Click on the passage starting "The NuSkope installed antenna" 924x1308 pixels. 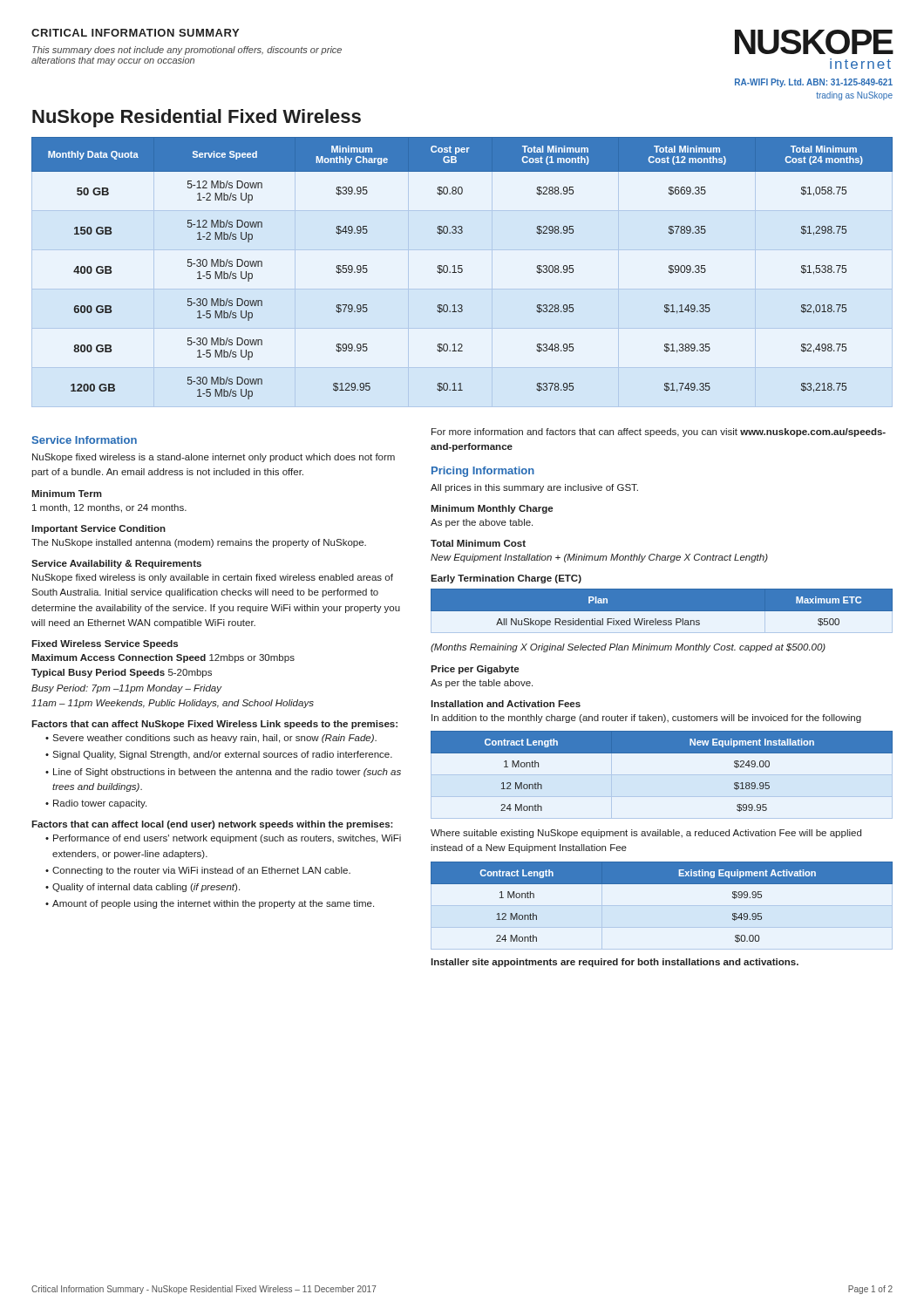coord(199,542)
